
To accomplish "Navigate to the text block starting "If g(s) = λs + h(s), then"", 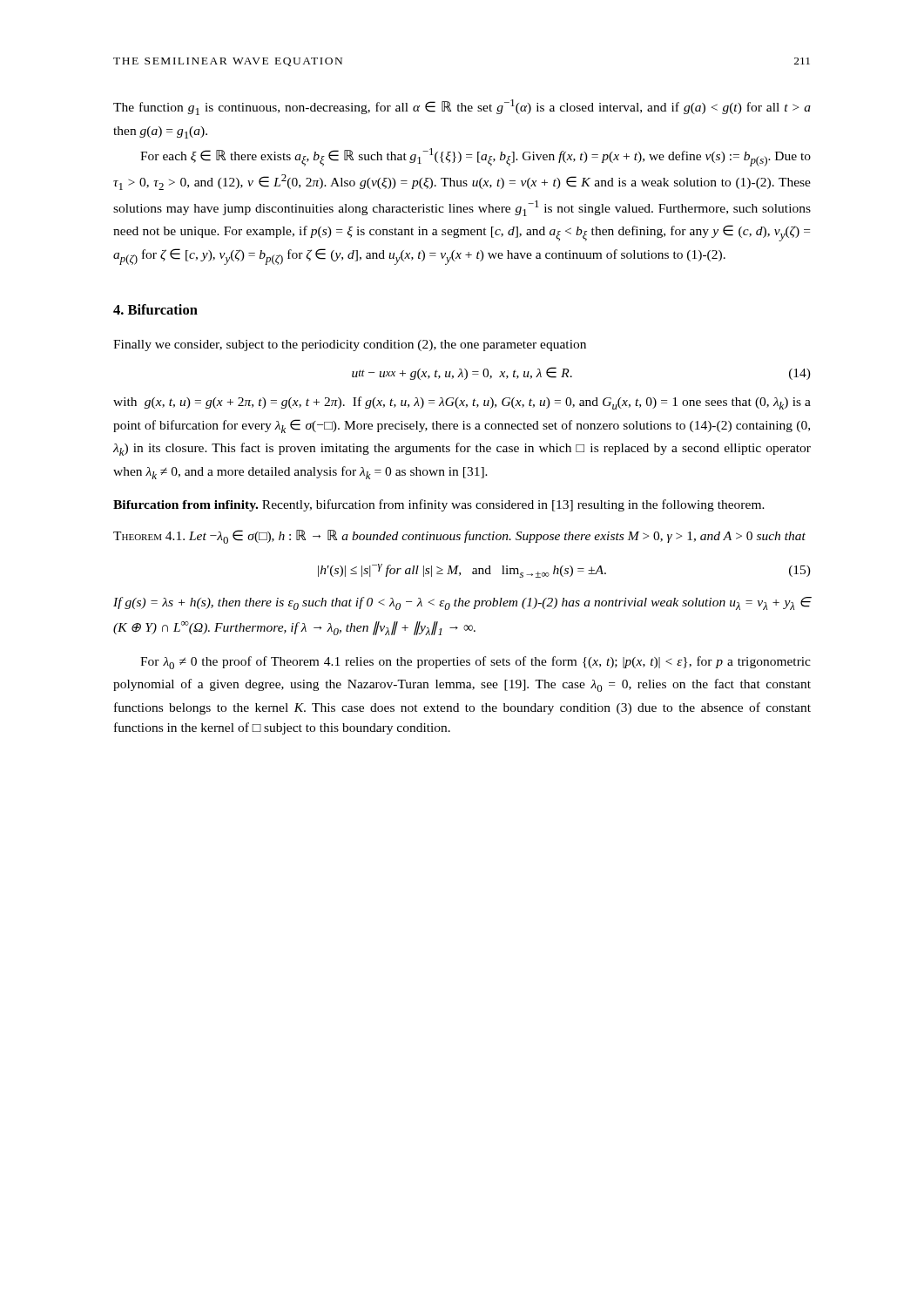I will click(x=462, y=616).
